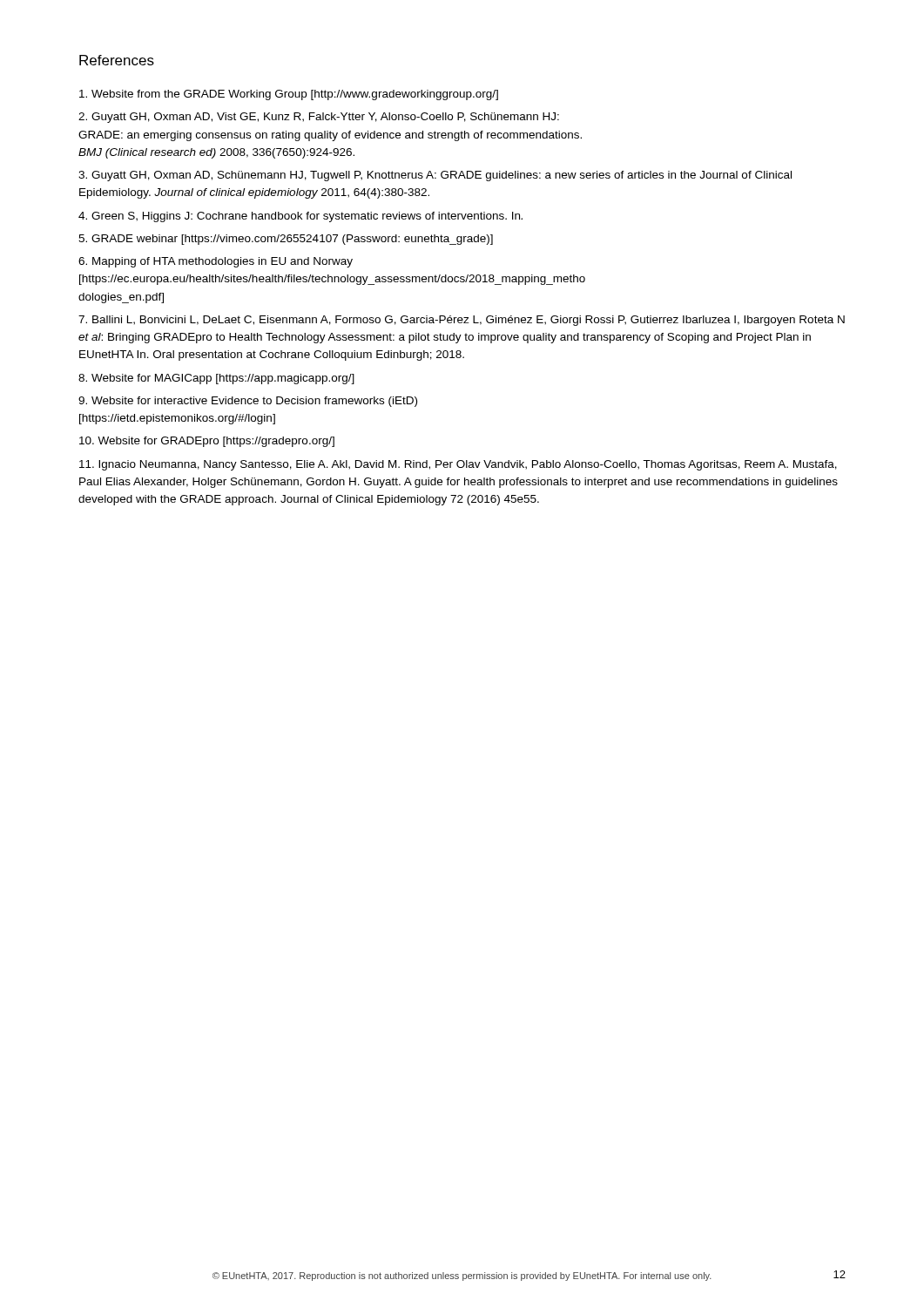The height and width of the screenshot is (1307, 924).
Task: Find the list item that says "4. Green S, Higgins"
Action: (301, 215)
